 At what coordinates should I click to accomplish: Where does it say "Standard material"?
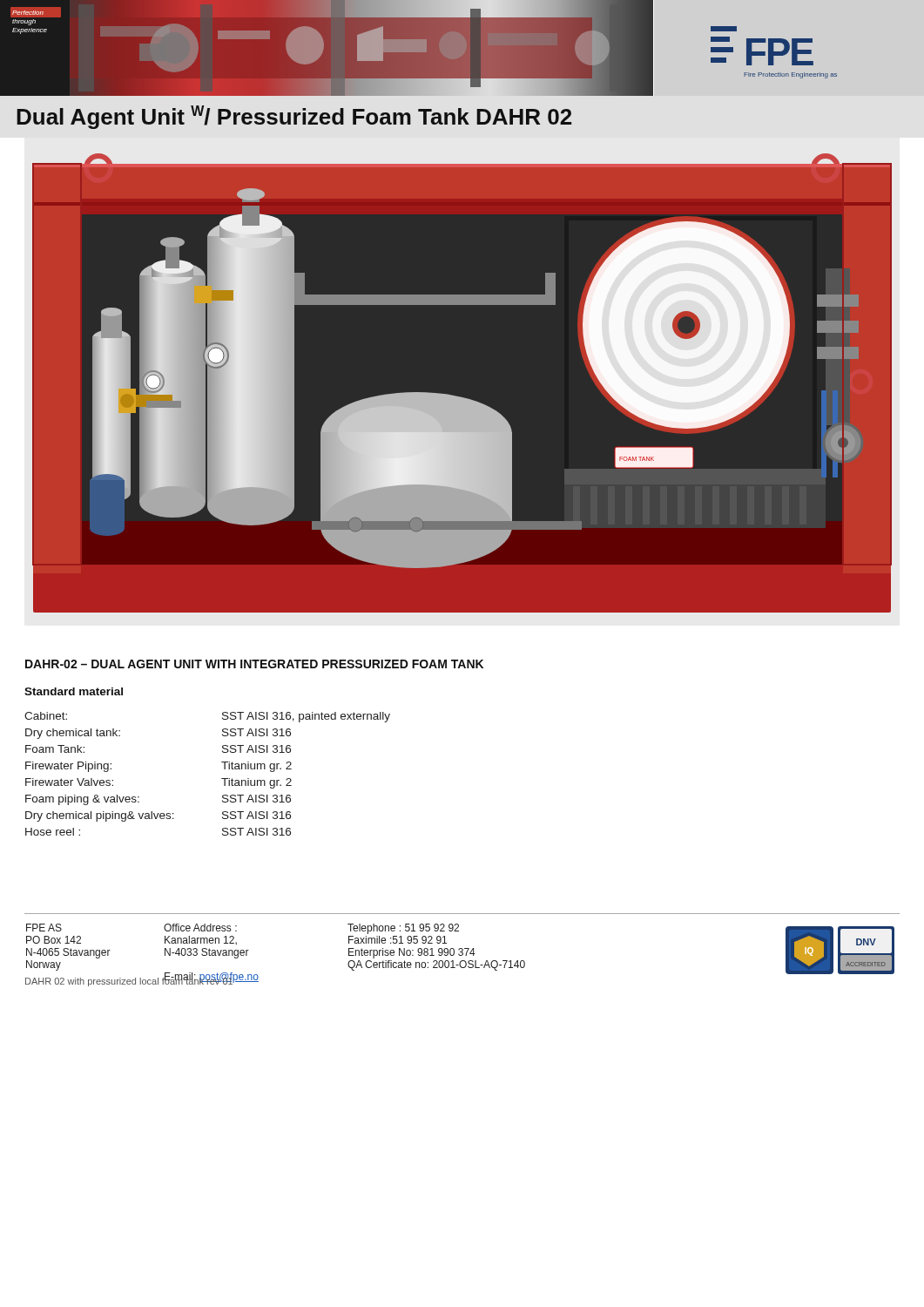click(74, 691)
